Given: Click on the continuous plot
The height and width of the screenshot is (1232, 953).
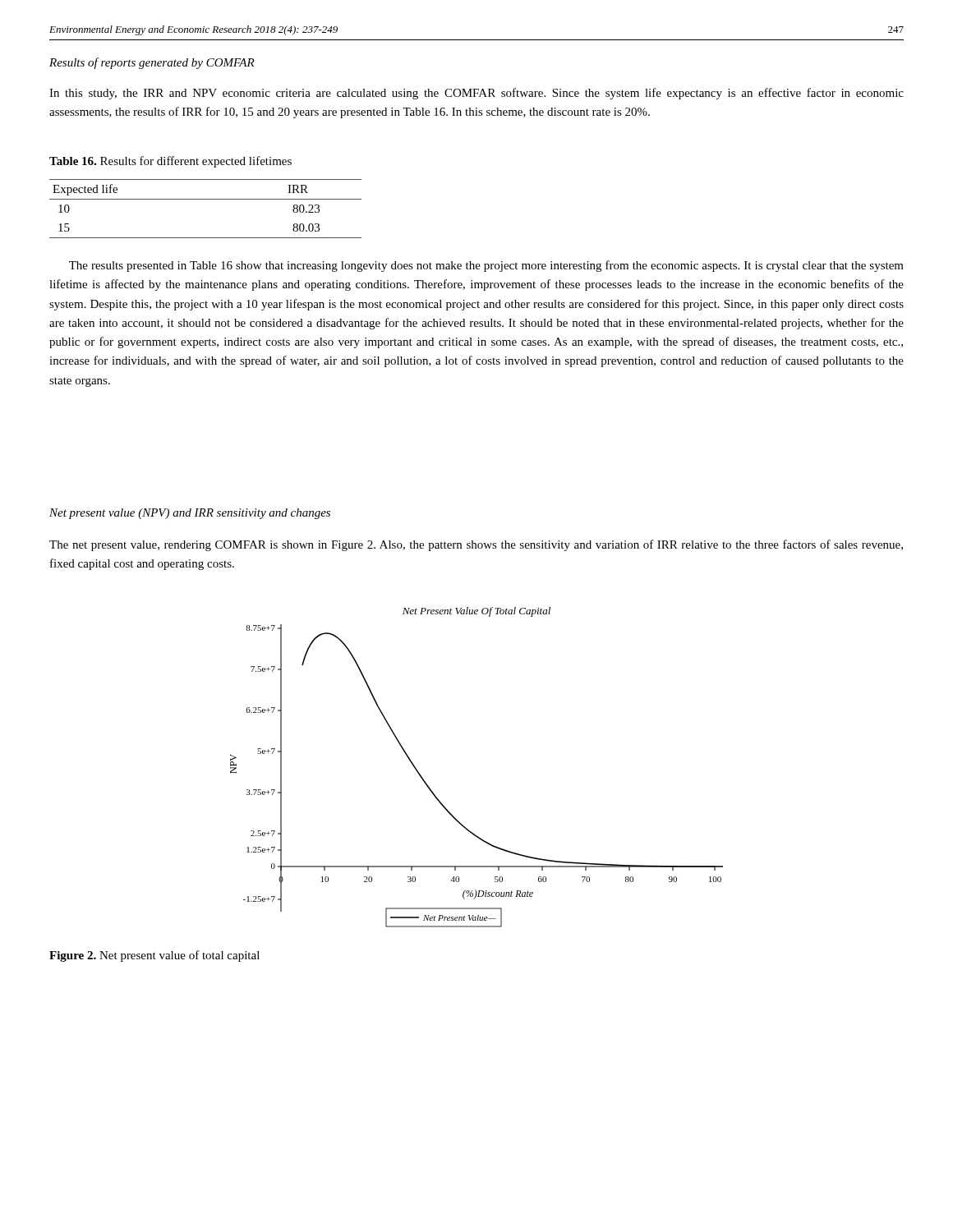Looking at the screenshot, I should tap(476, 772).
